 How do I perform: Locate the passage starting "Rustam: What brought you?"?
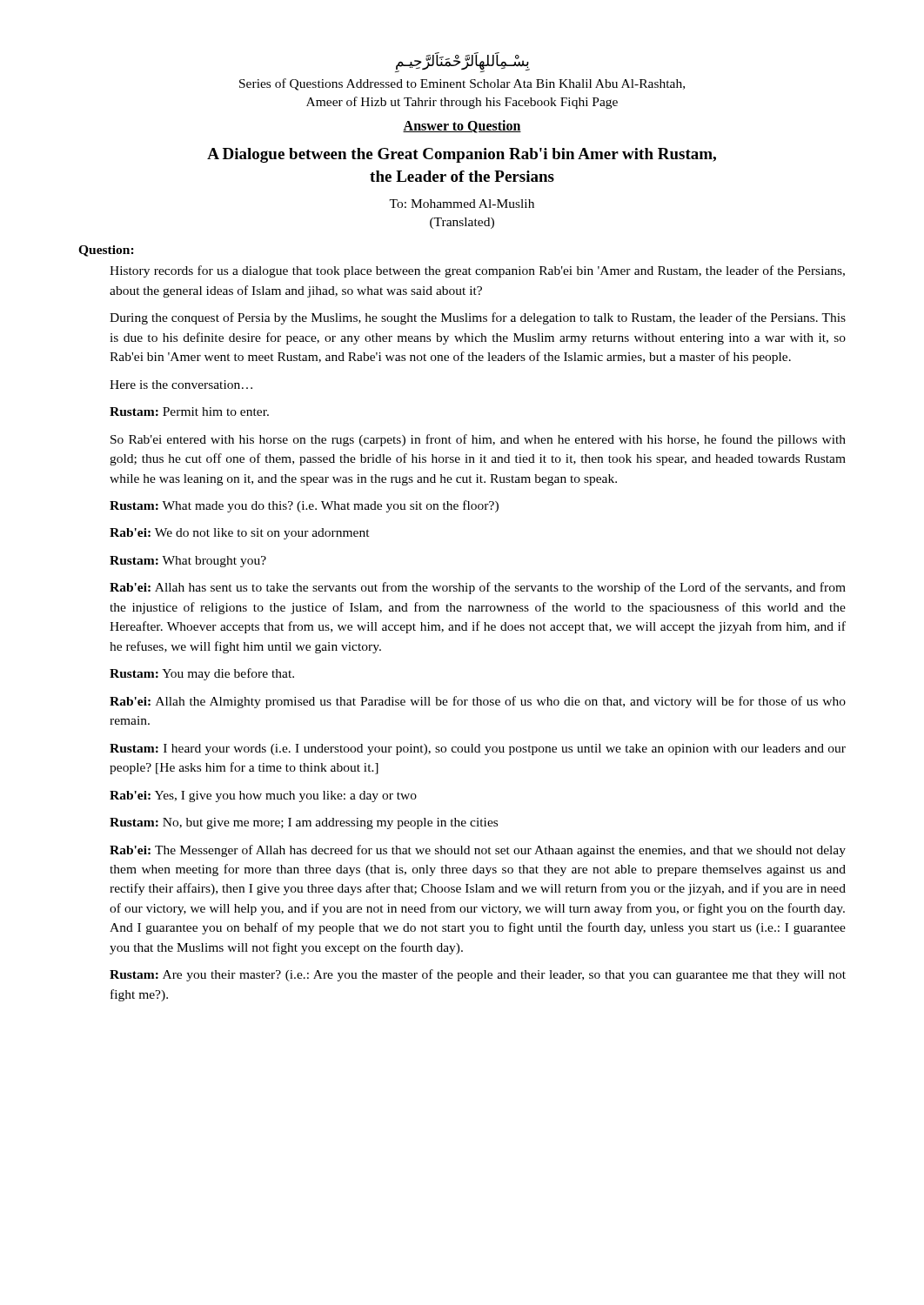coord(188,560)
